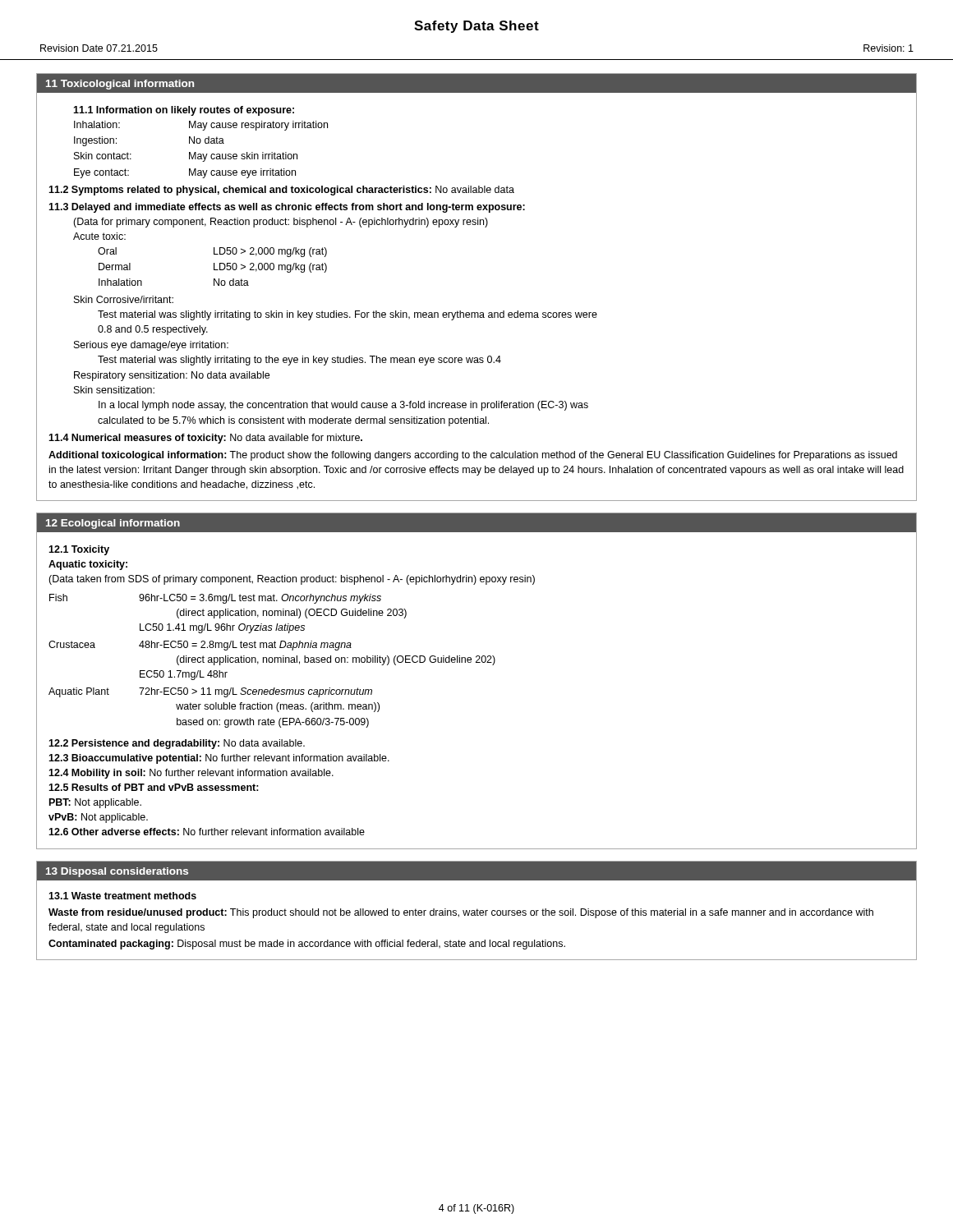Screen dimensions: 1232x953
Task: Point to "Safety Data Sheet"
Action: tap(476, 26)
